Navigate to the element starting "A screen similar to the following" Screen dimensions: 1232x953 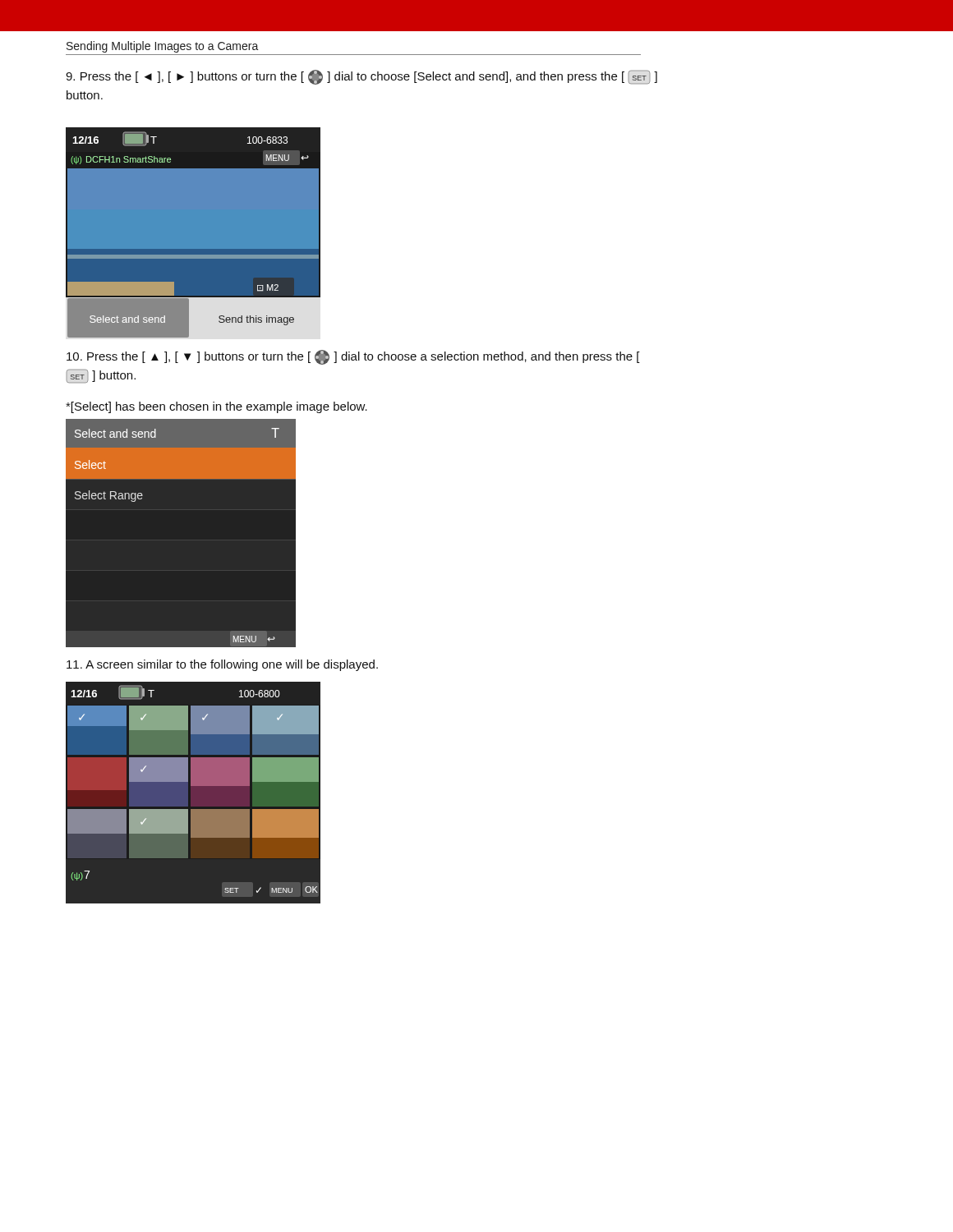(222, 664)
